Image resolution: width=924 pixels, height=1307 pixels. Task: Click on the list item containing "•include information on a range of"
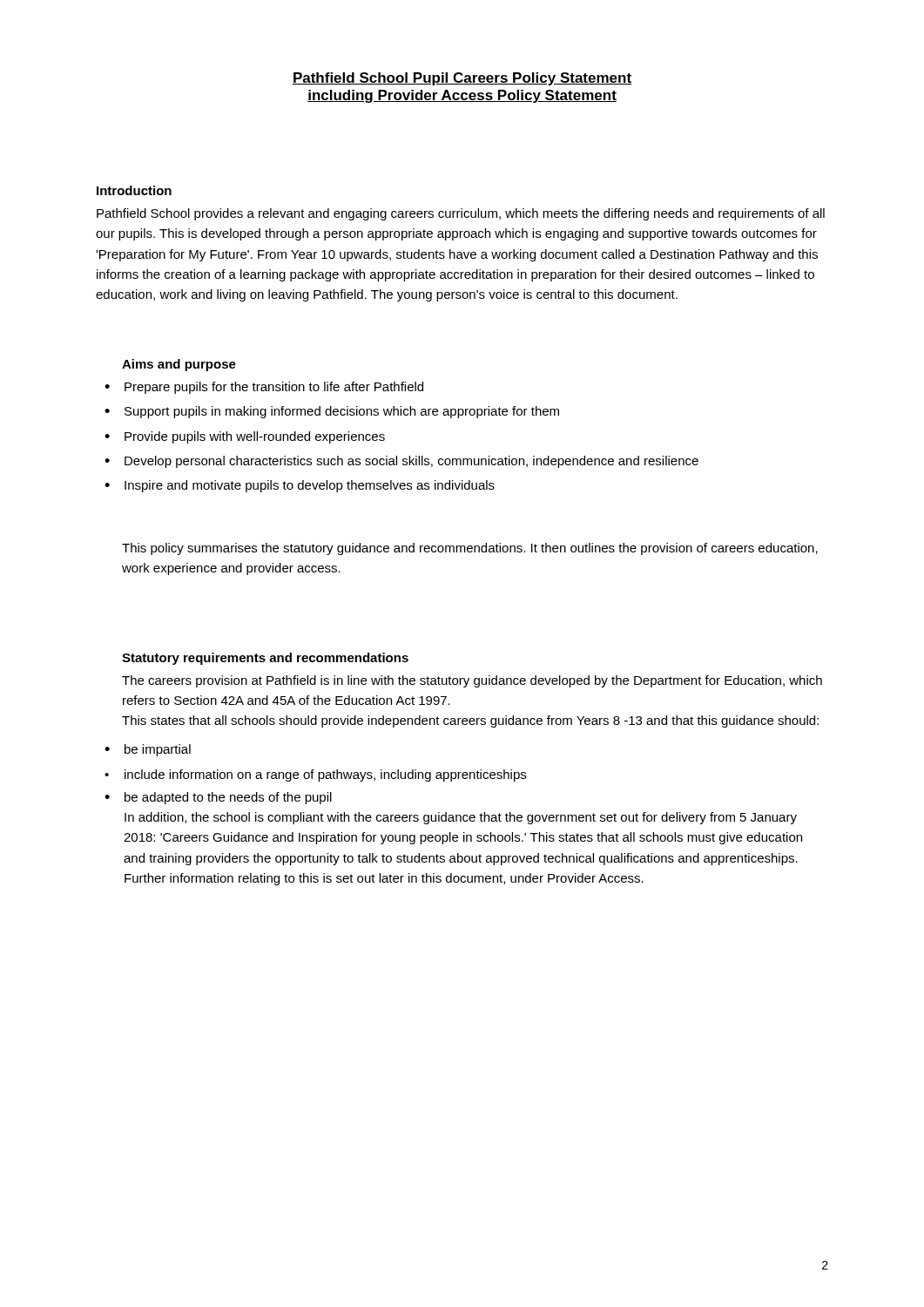click(x=316, y=774)
